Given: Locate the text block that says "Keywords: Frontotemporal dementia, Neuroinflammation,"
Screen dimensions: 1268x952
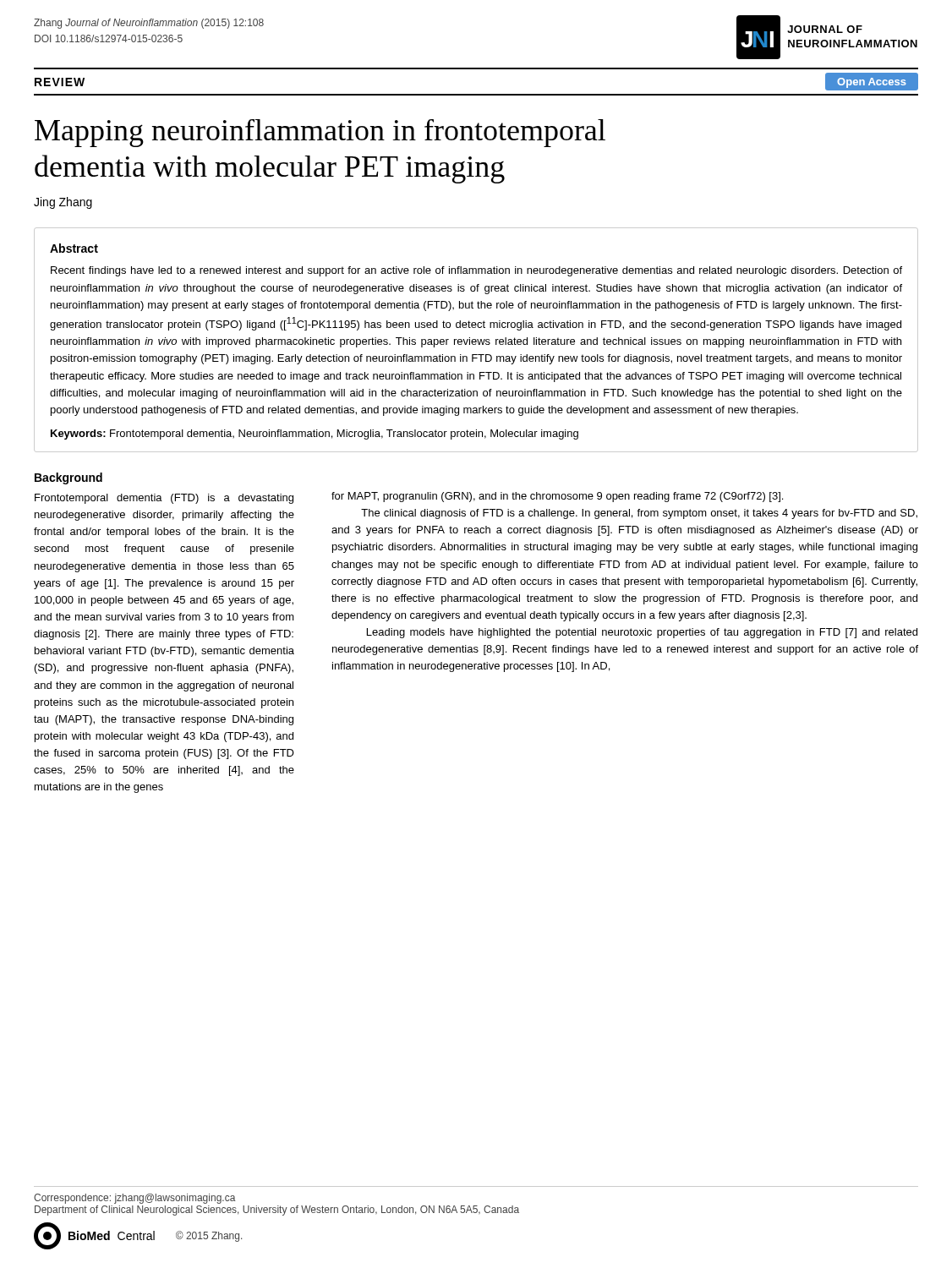Looking at the screenshot, I should coord(314,433).
